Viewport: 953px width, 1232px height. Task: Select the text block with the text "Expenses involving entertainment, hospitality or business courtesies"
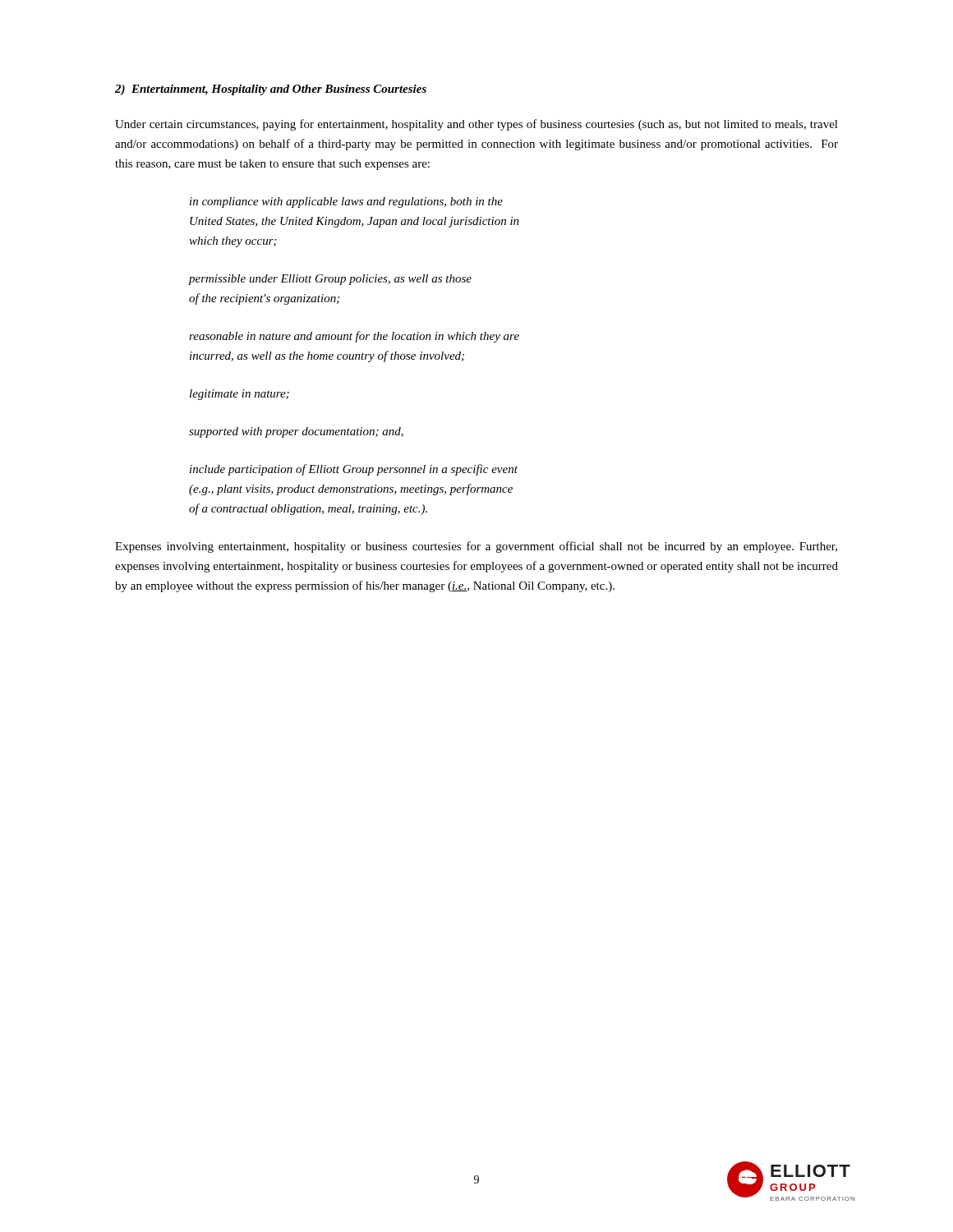pos(476,566)
